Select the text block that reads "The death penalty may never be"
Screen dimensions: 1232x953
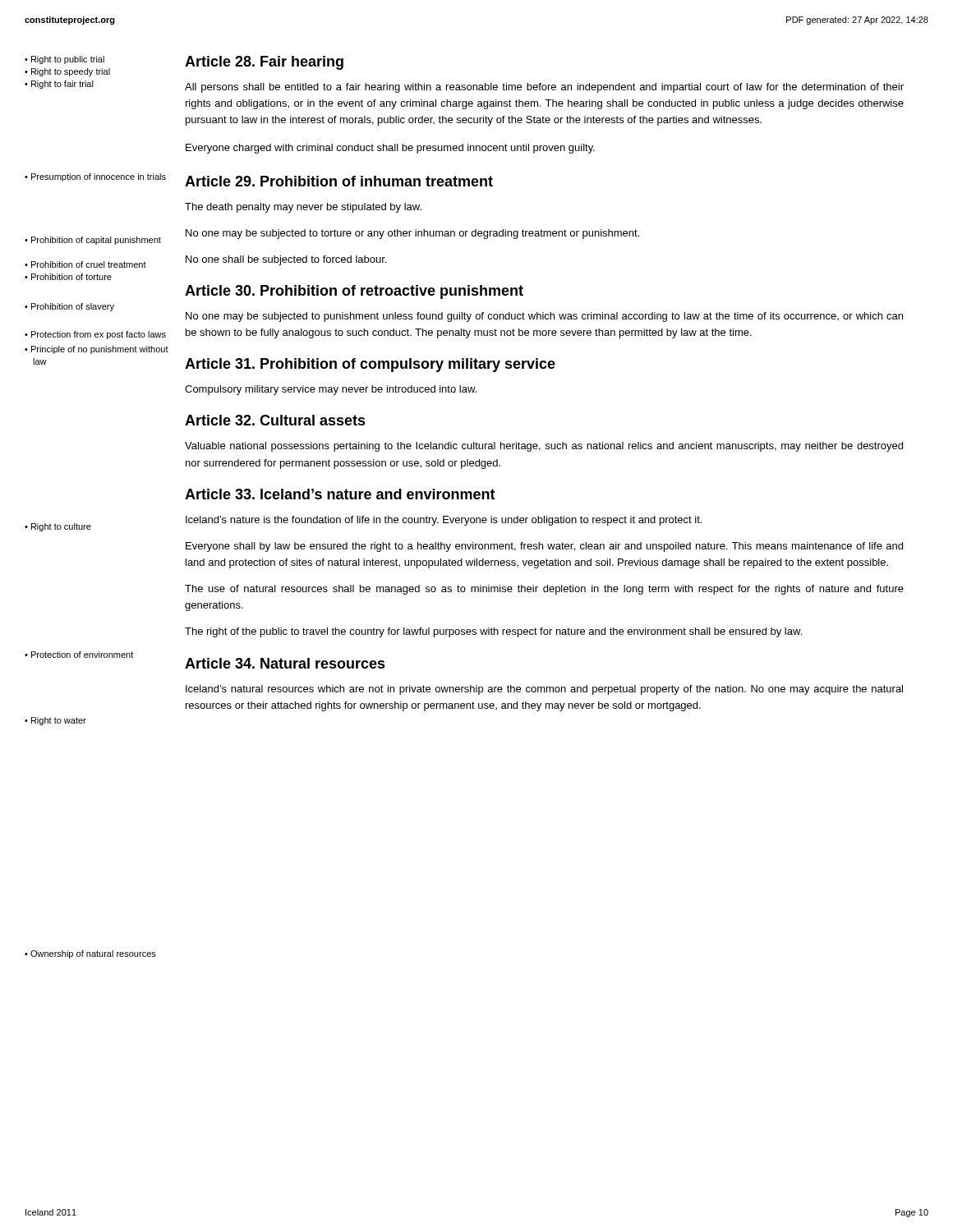304,206
